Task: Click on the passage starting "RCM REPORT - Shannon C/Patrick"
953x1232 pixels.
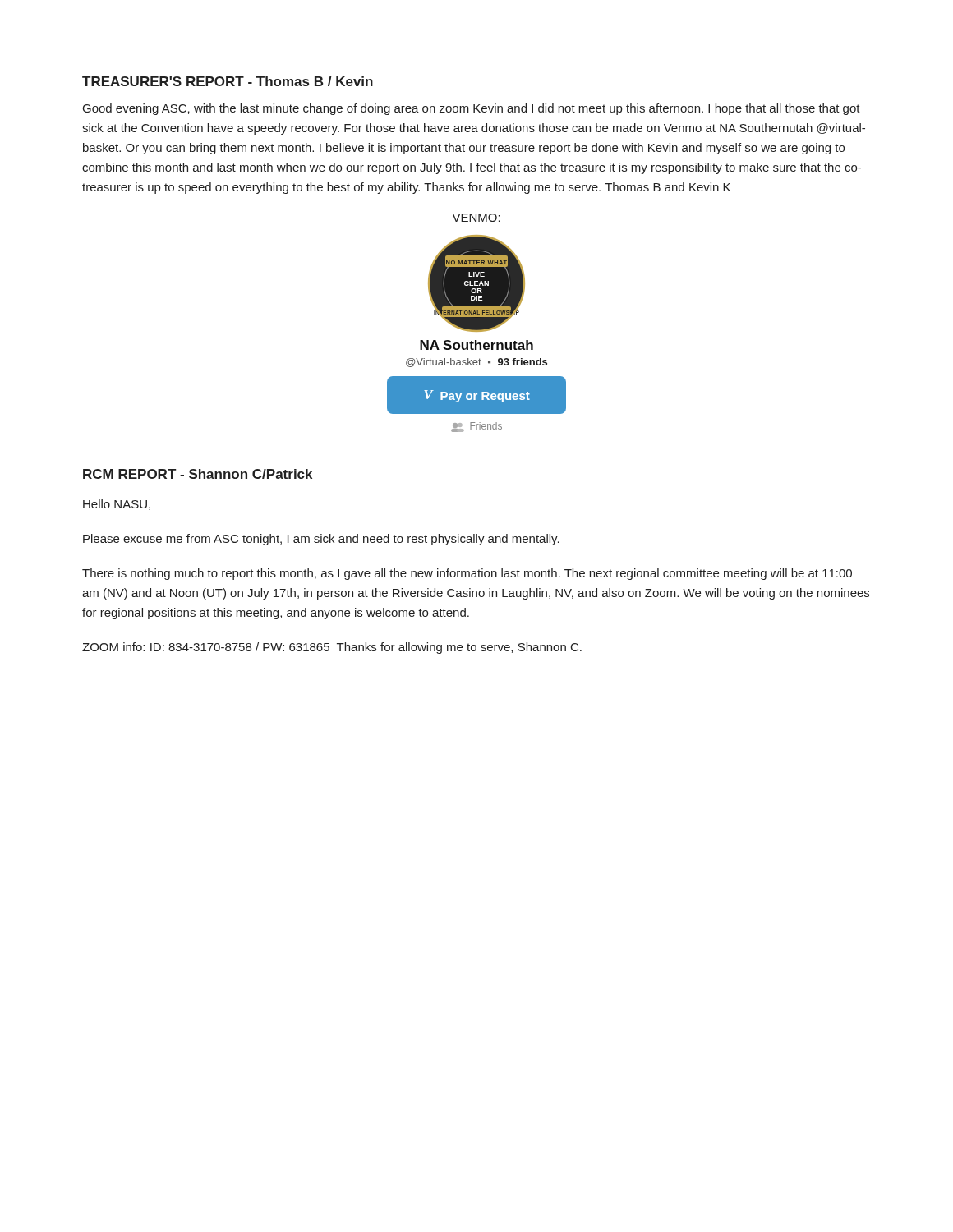Action: tap(197, 474)
